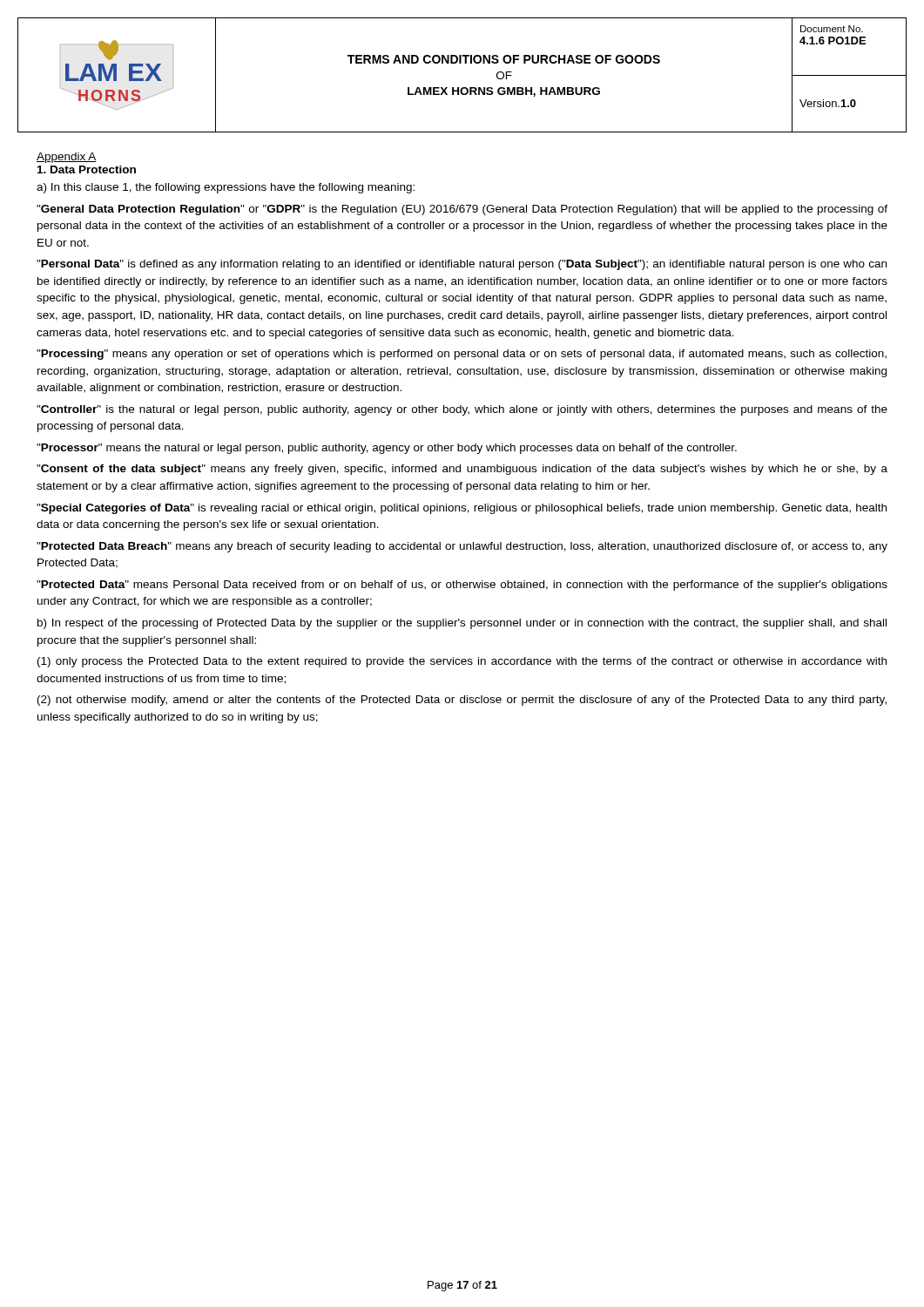Point to the block beginning "b) In respect of the"

(462, 631)
